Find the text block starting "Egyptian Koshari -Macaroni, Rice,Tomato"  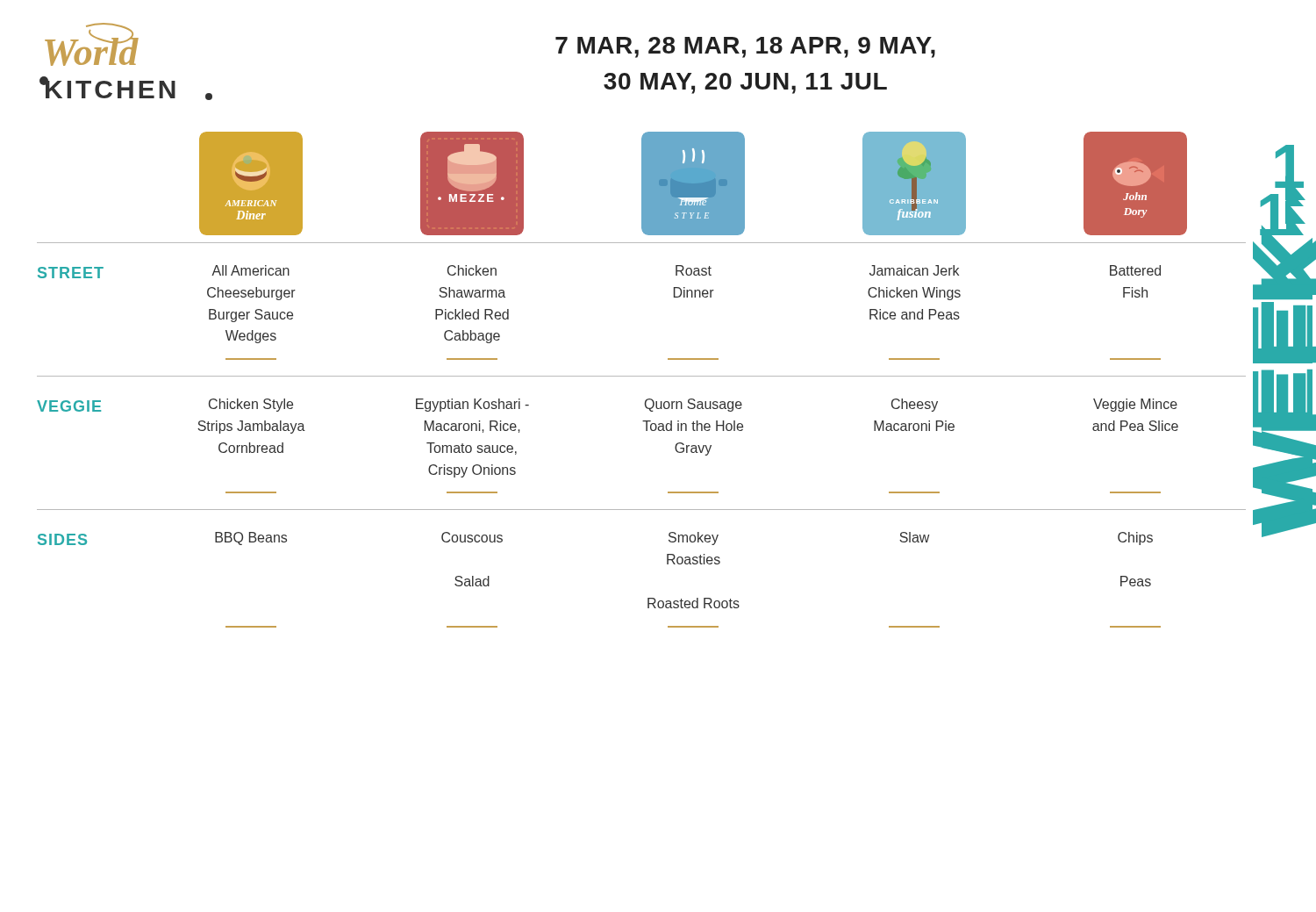(x=472, y=439)
